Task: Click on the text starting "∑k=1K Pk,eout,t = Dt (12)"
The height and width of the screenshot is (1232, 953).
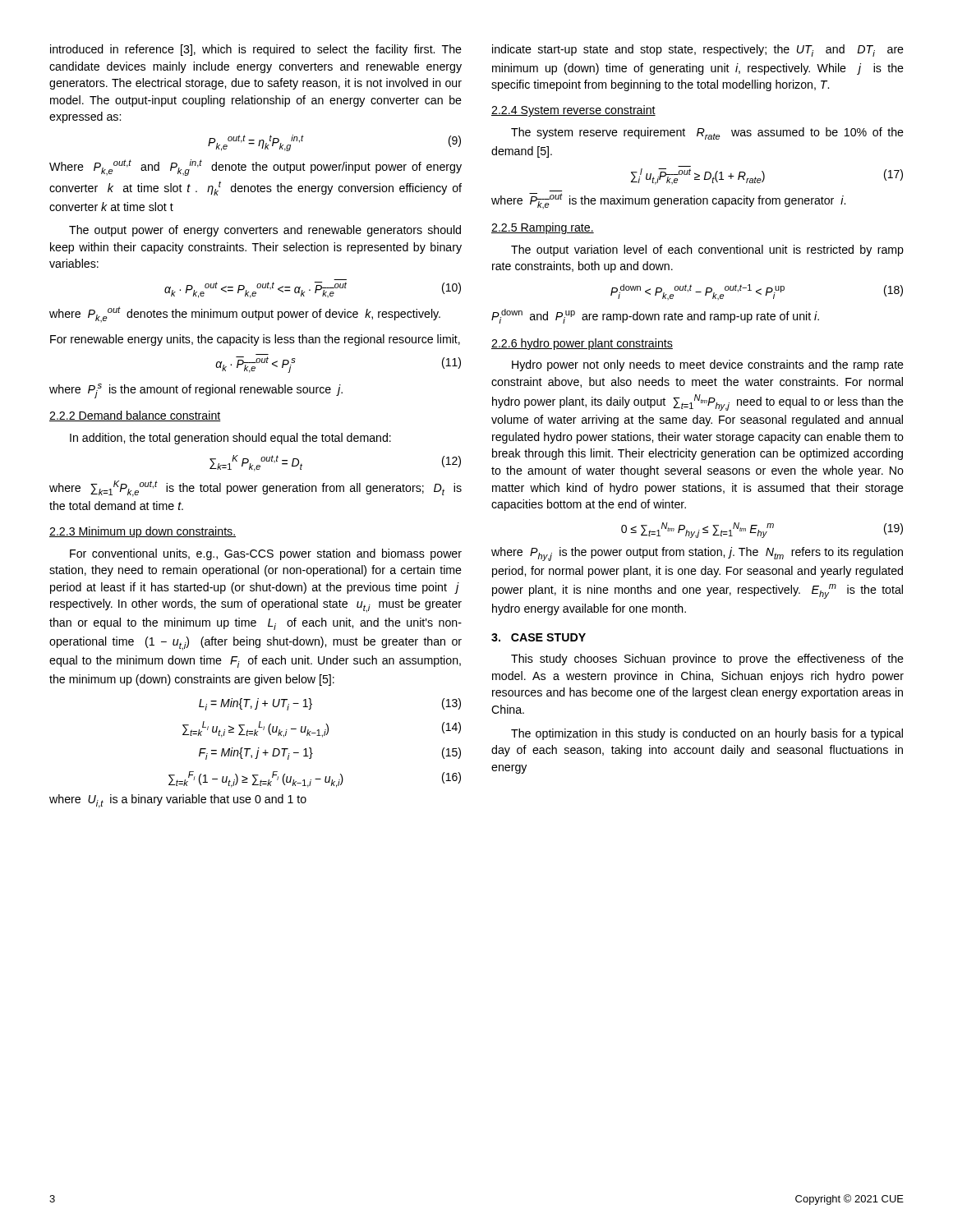Action: pyautogui.click(x=255, y=463)
